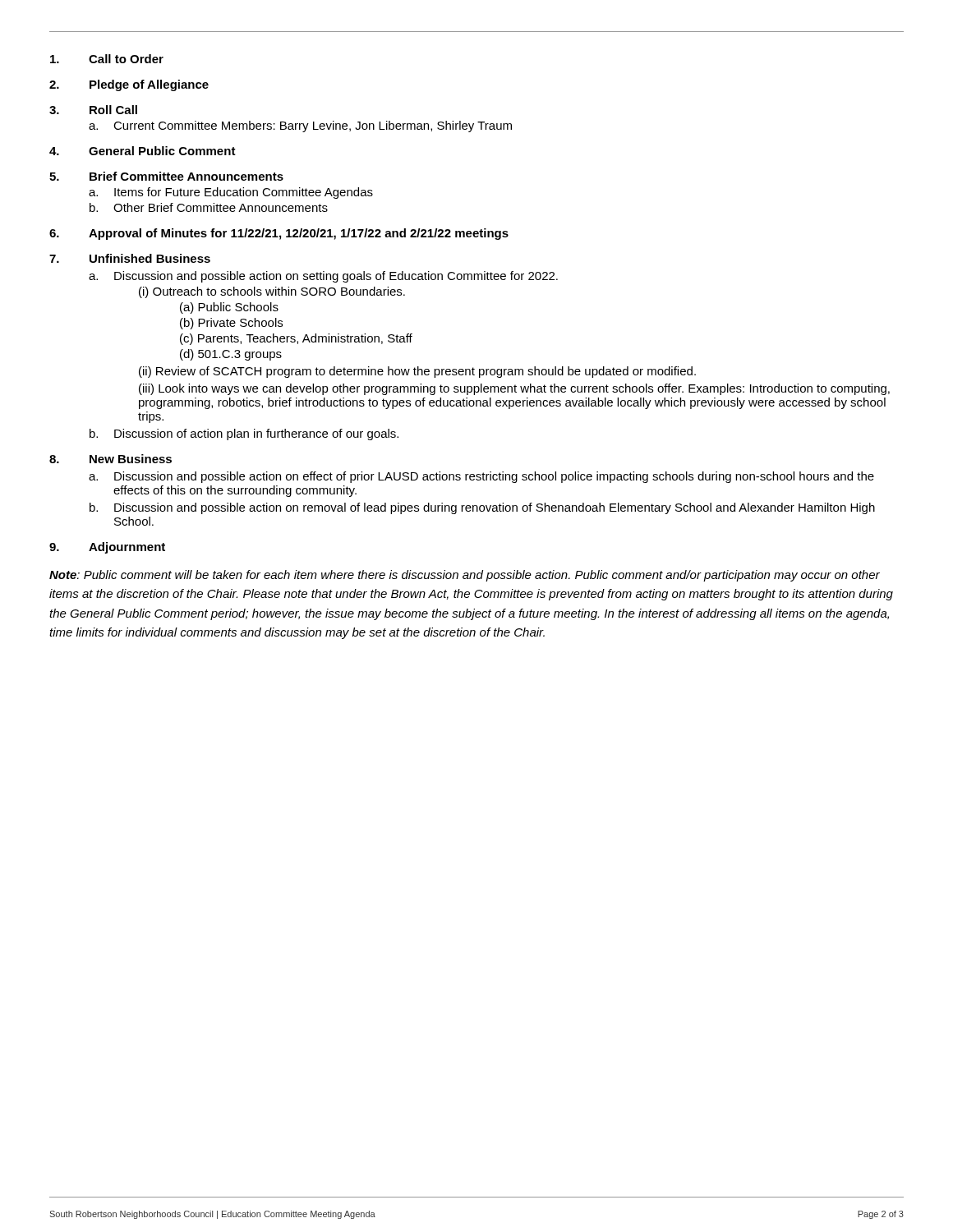This screenshot has height=1232, width=953.
Task: Select the text starting "3. Roll Call a. Current Committee Members:"
Action: point(476,117)
